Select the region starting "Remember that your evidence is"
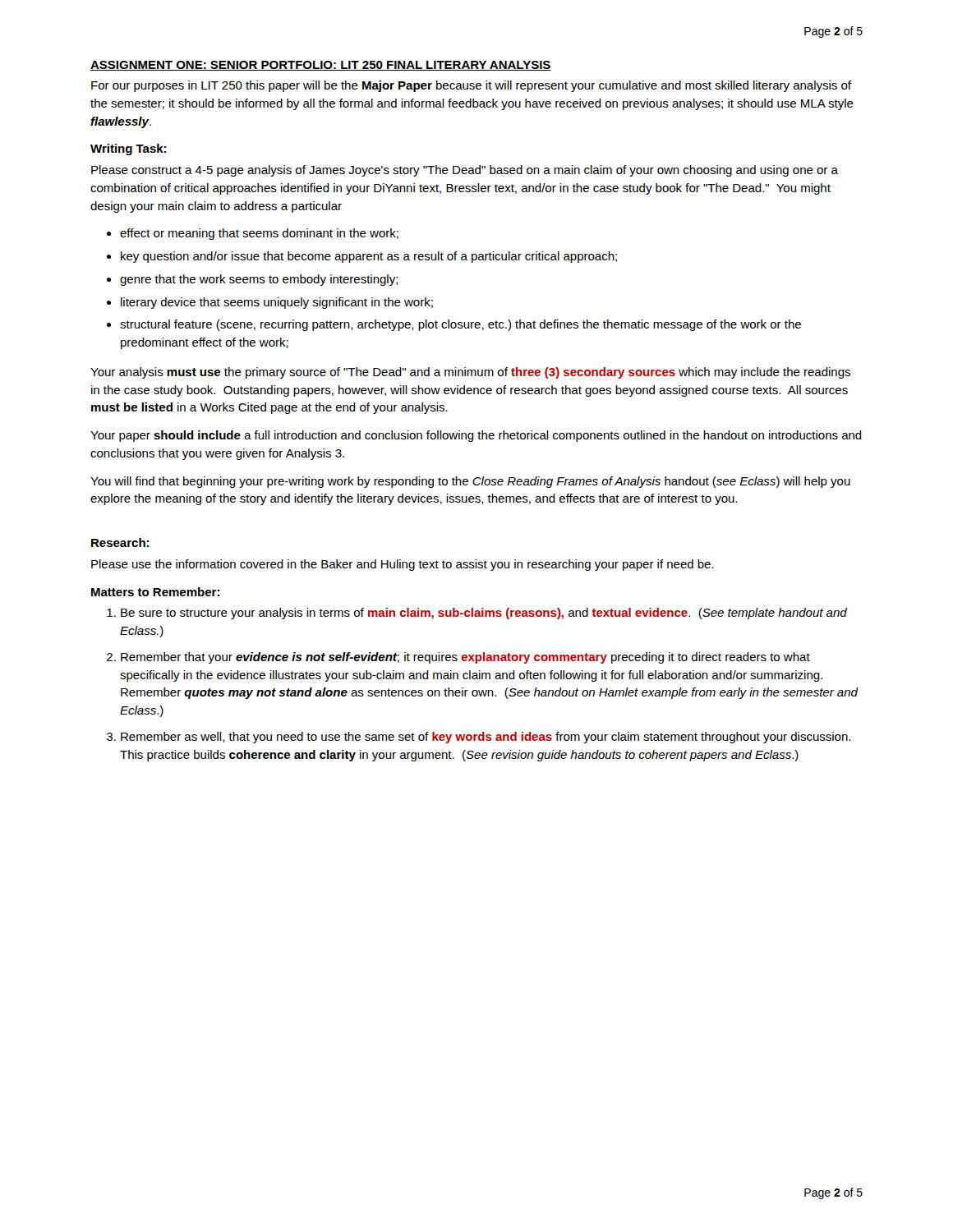The width and height of the screenshot is (953, 1232). point(489,683)
